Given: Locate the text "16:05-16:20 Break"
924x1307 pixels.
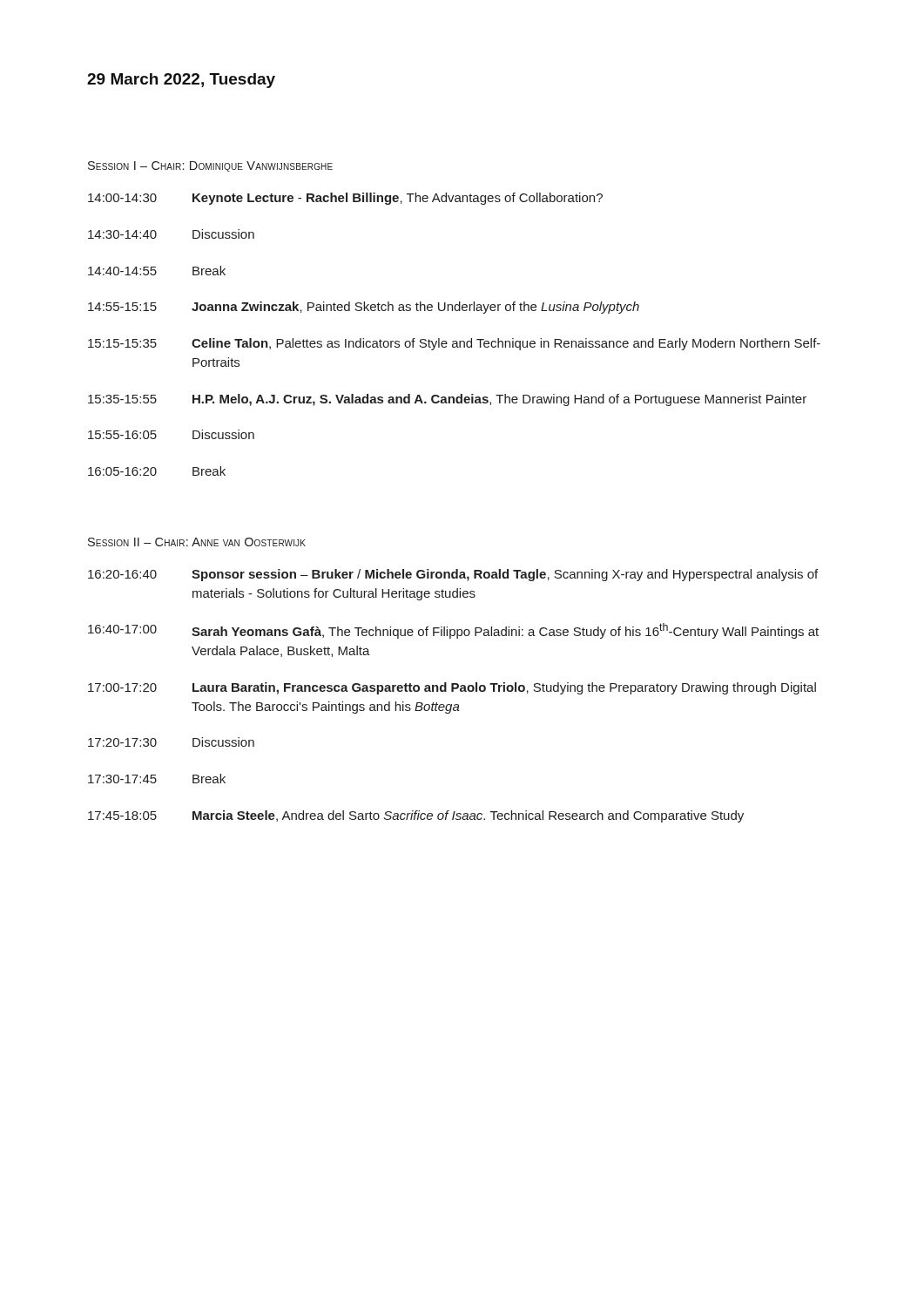Looking at the screenshot, I should 157,471.
